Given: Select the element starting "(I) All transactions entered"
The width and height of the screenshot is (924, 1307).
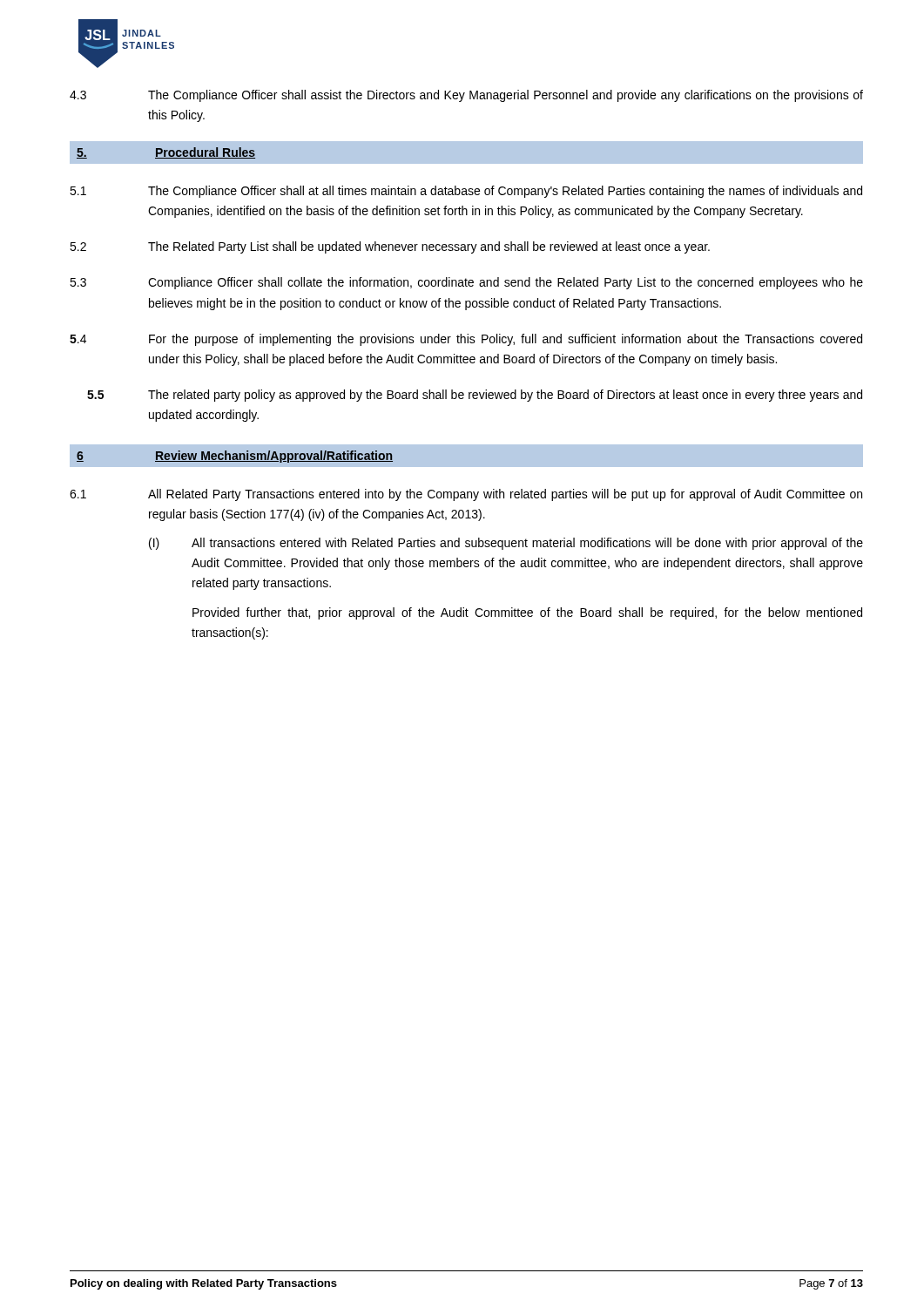Looking at the screenshot, I should tap(506, 544).
